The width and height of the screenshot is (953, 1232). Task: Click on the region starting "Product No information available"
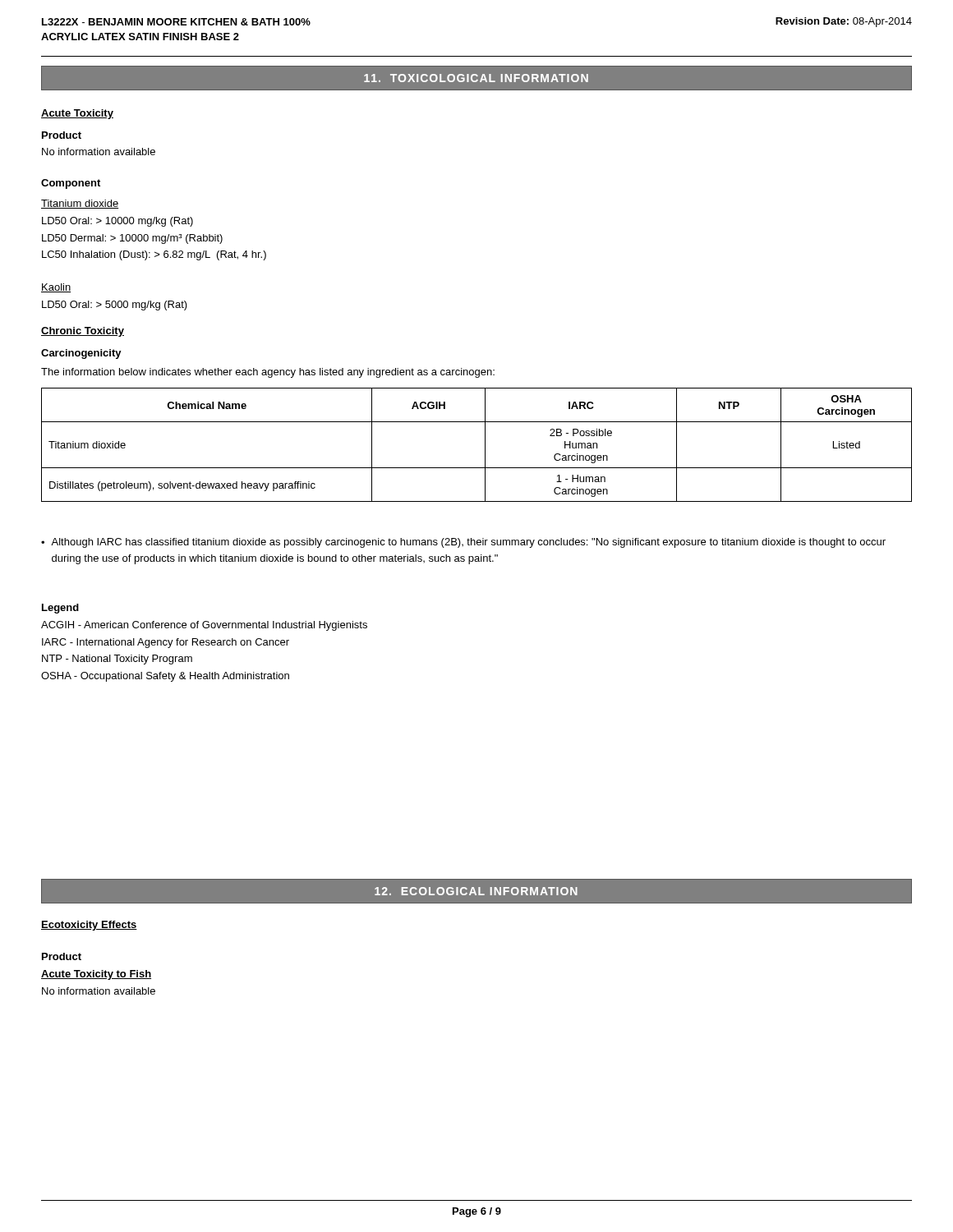tap(98, 143)
